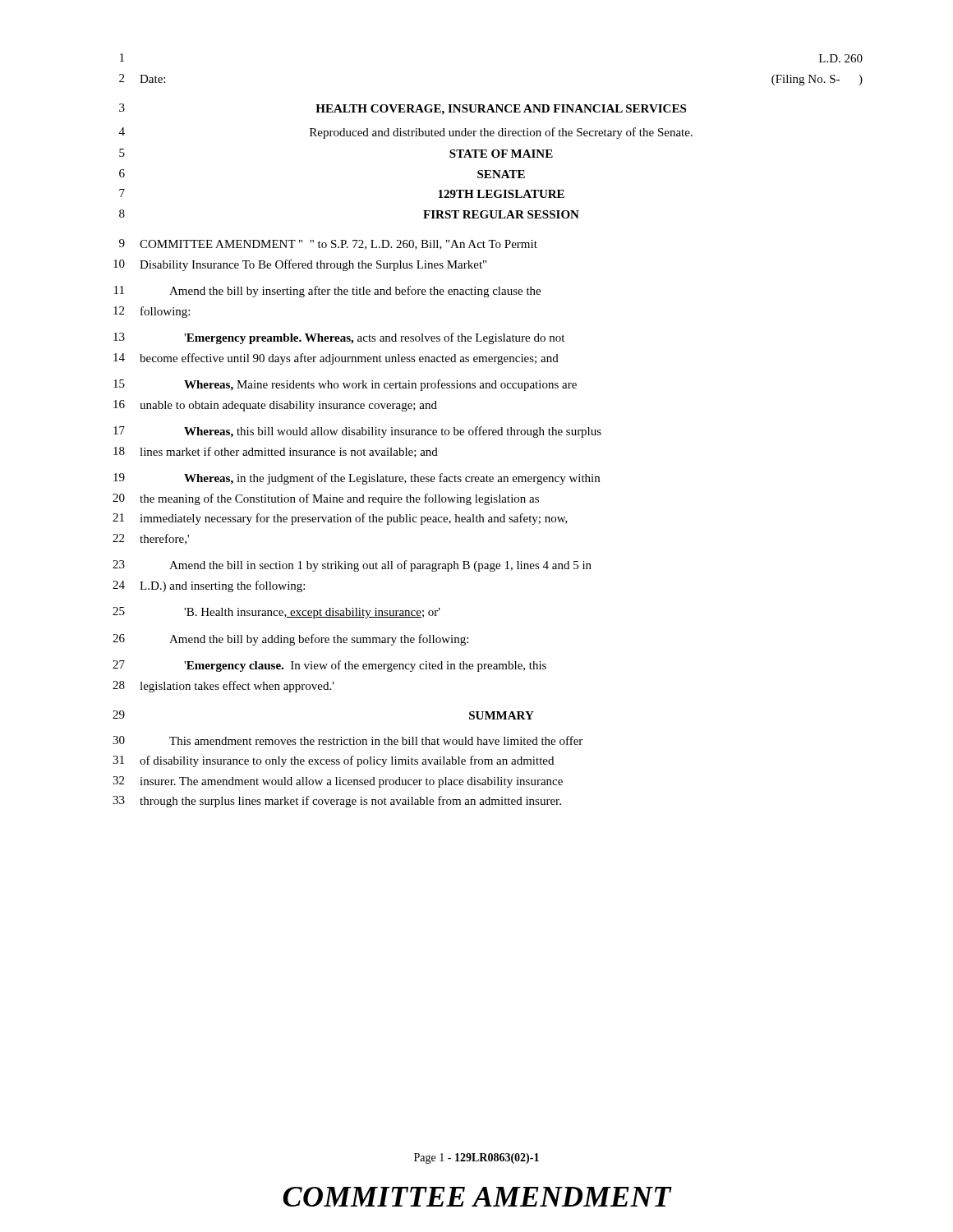The width and height of the screenshot is (953, 1232).
Task: Find the text that says "1 L.D. 260"
Action: click(122, 58)
